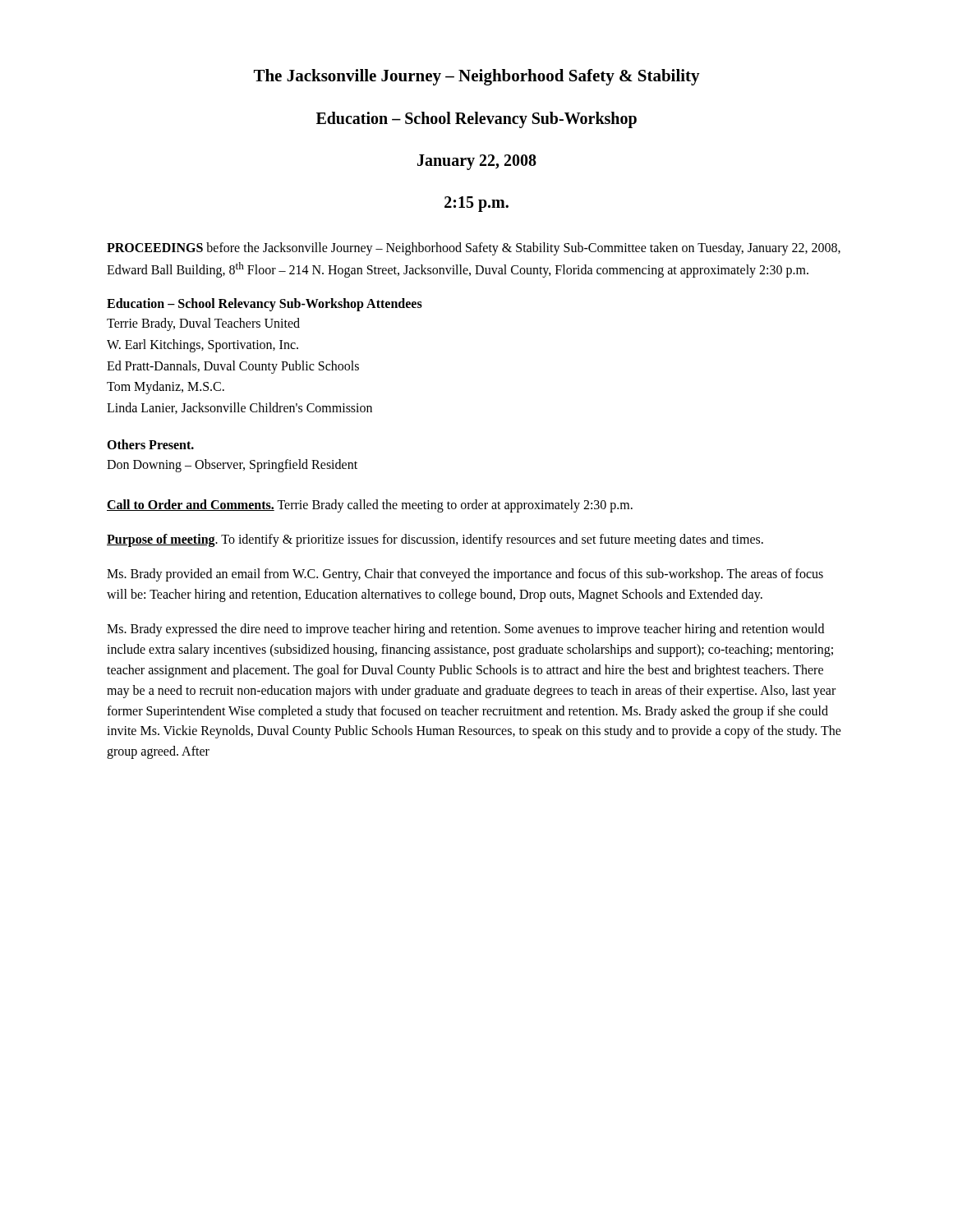Screen dimensions: 1232x953
Task: Click on the list item with the text "Linda Lanier, Jacksonville Children's Commission"
Action: tap(240, 408)
